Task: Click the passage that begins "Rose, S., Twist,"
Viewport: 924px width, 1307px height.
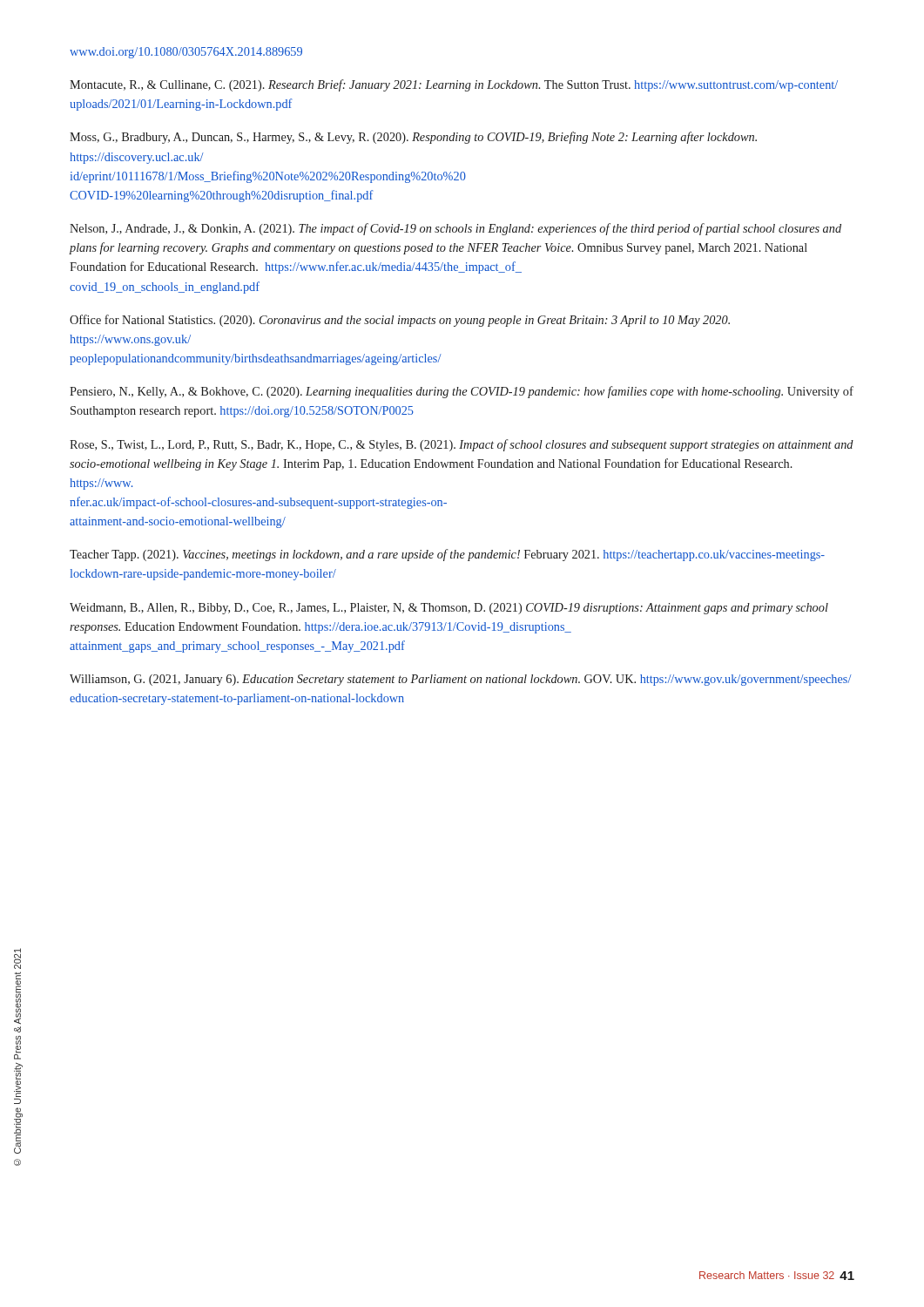Action: click(462, 445)
